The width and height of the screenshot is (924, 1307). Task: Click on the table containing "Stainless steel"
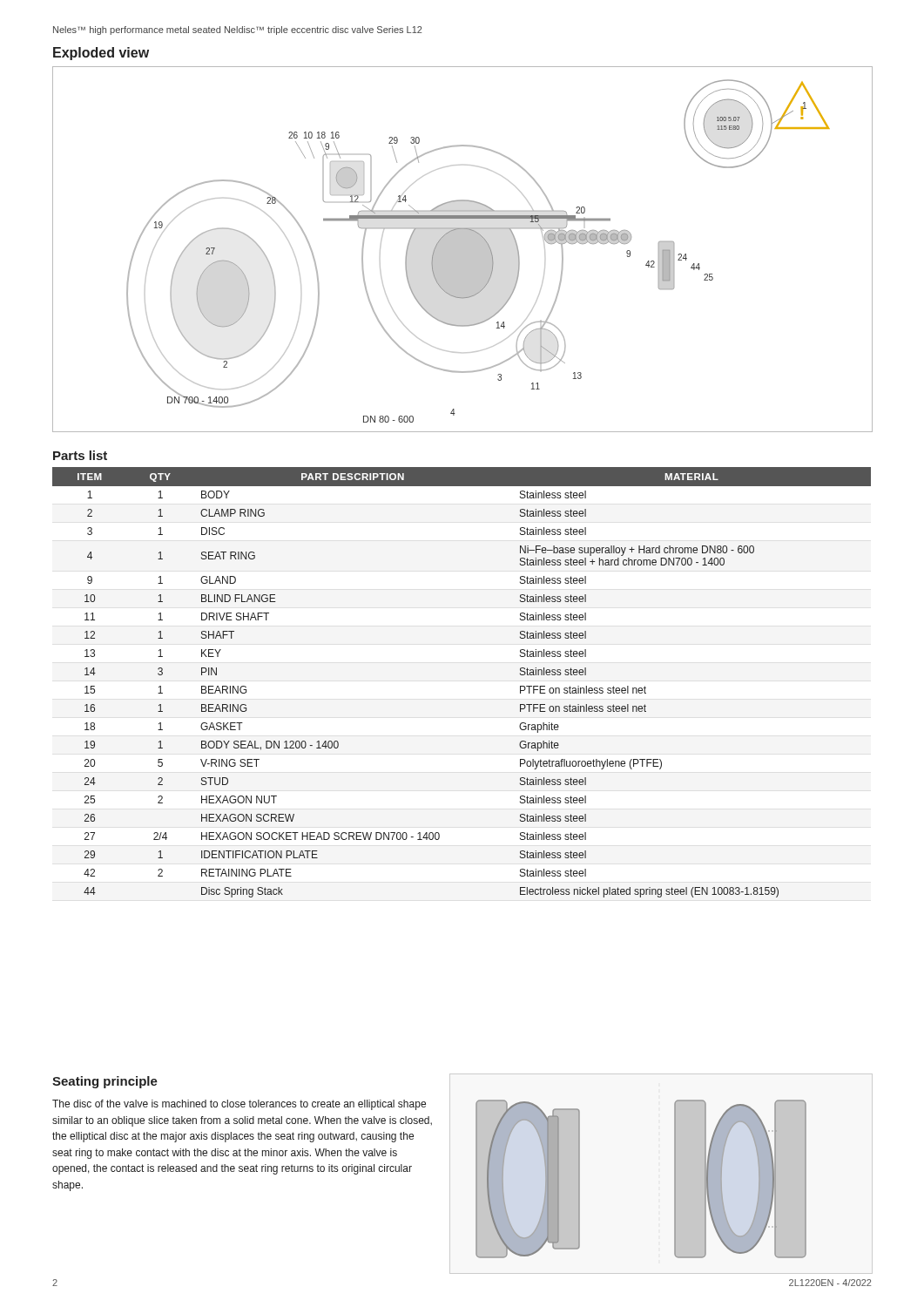click(462, 684)
